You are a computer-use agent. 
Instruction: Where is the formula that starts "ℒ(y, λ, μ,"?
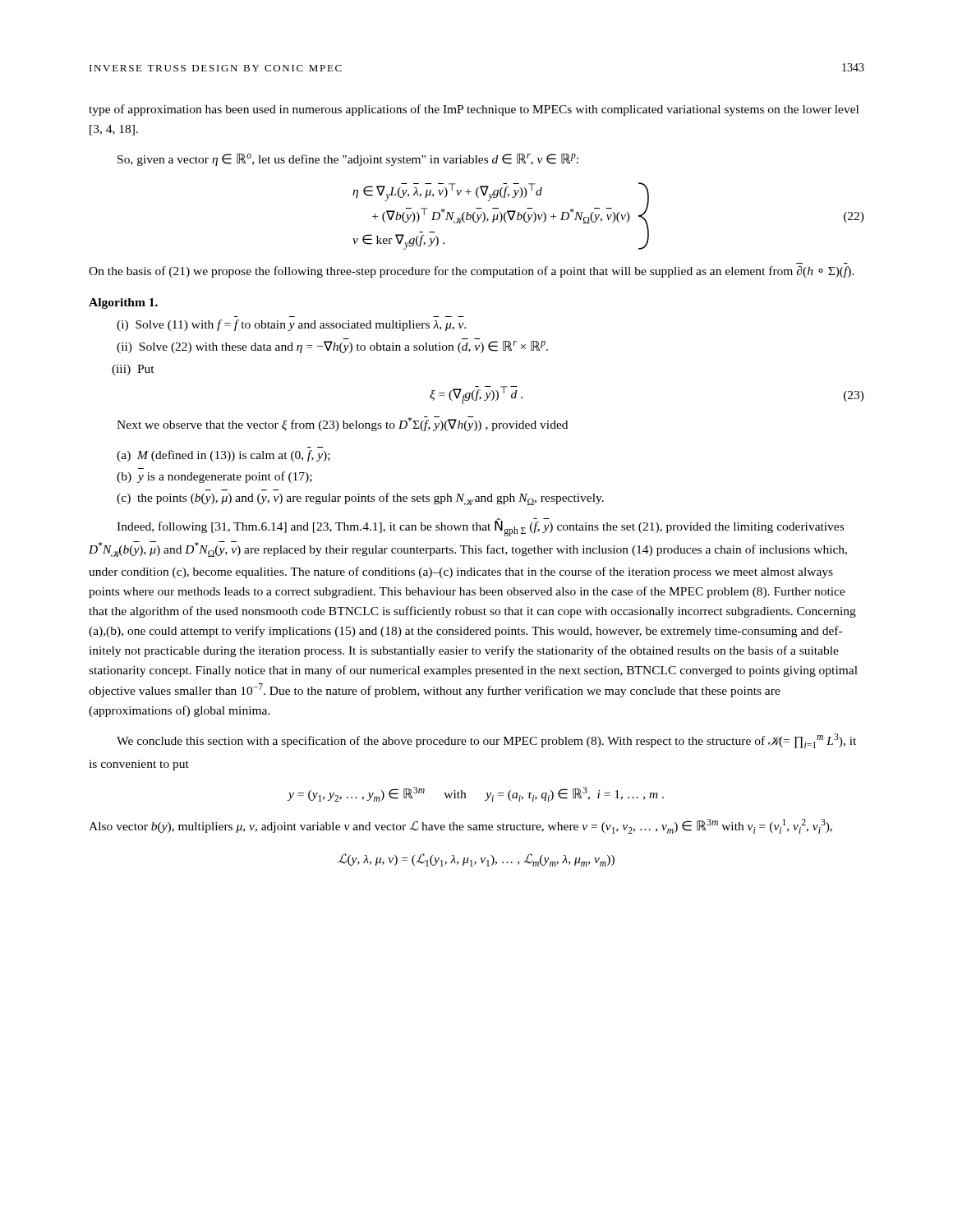476,860
